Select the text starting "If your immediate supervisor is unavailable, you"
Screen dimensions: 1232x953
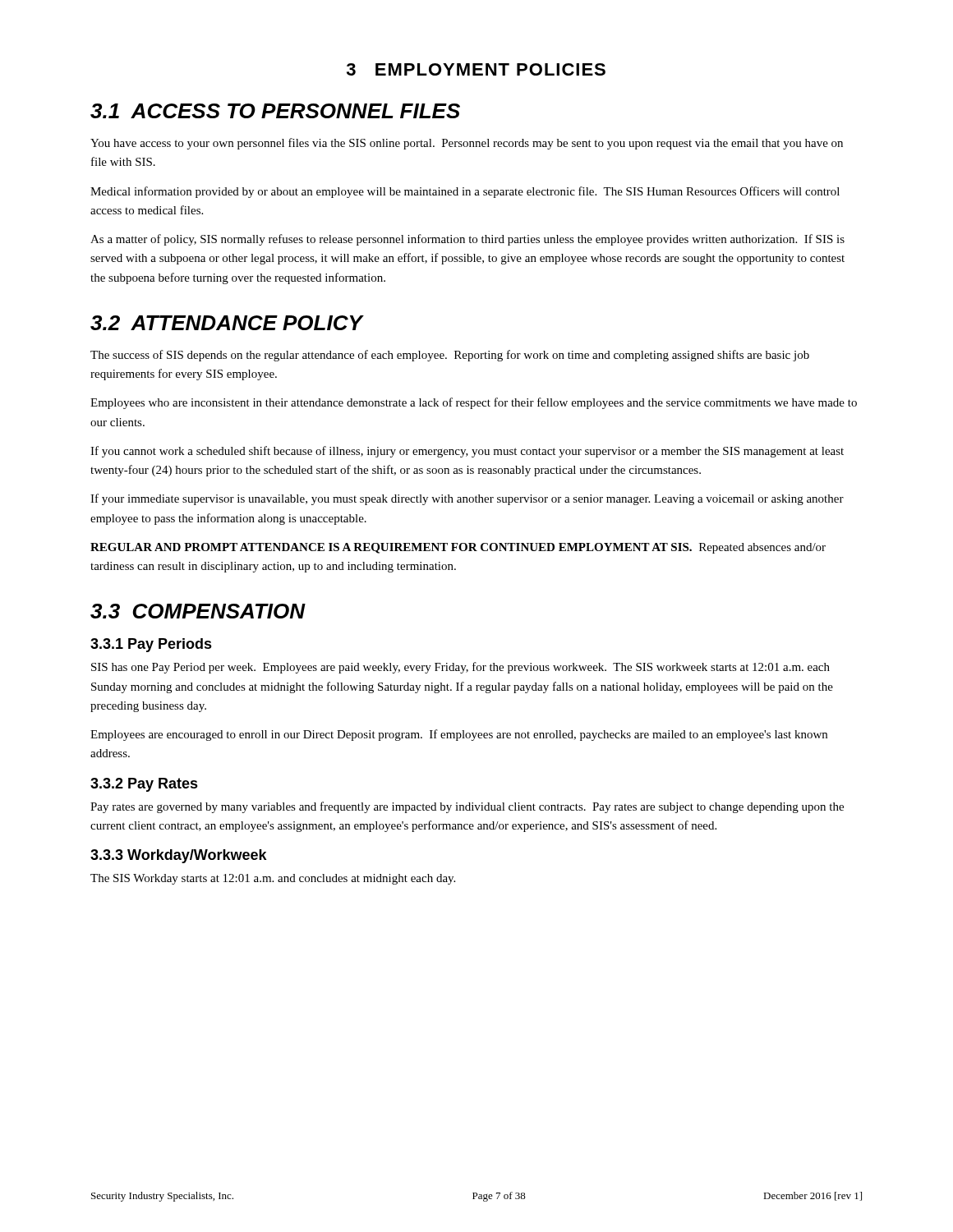(467, 508)
